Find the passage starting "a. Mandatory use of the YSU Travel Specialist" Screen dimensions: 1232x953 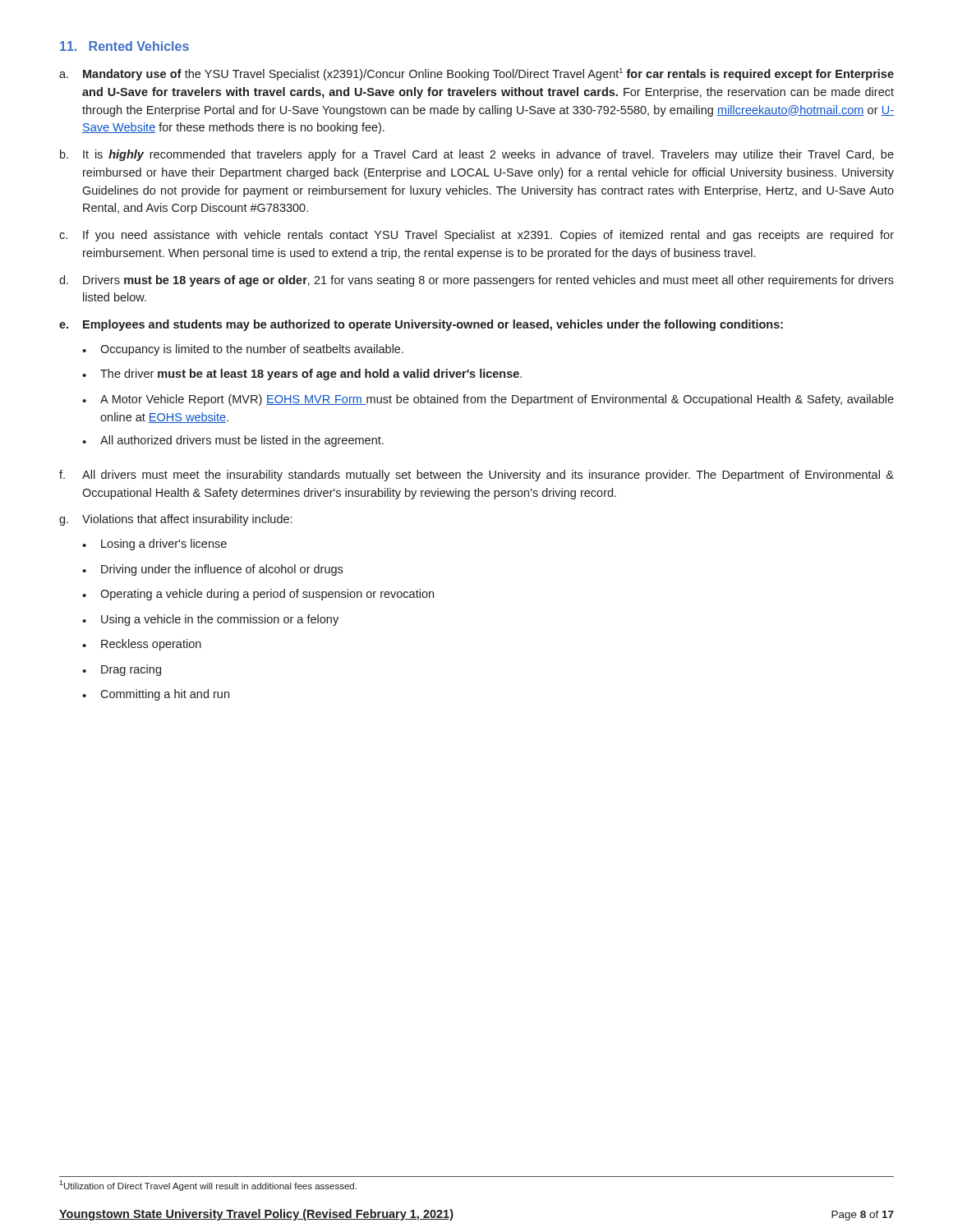476,101
